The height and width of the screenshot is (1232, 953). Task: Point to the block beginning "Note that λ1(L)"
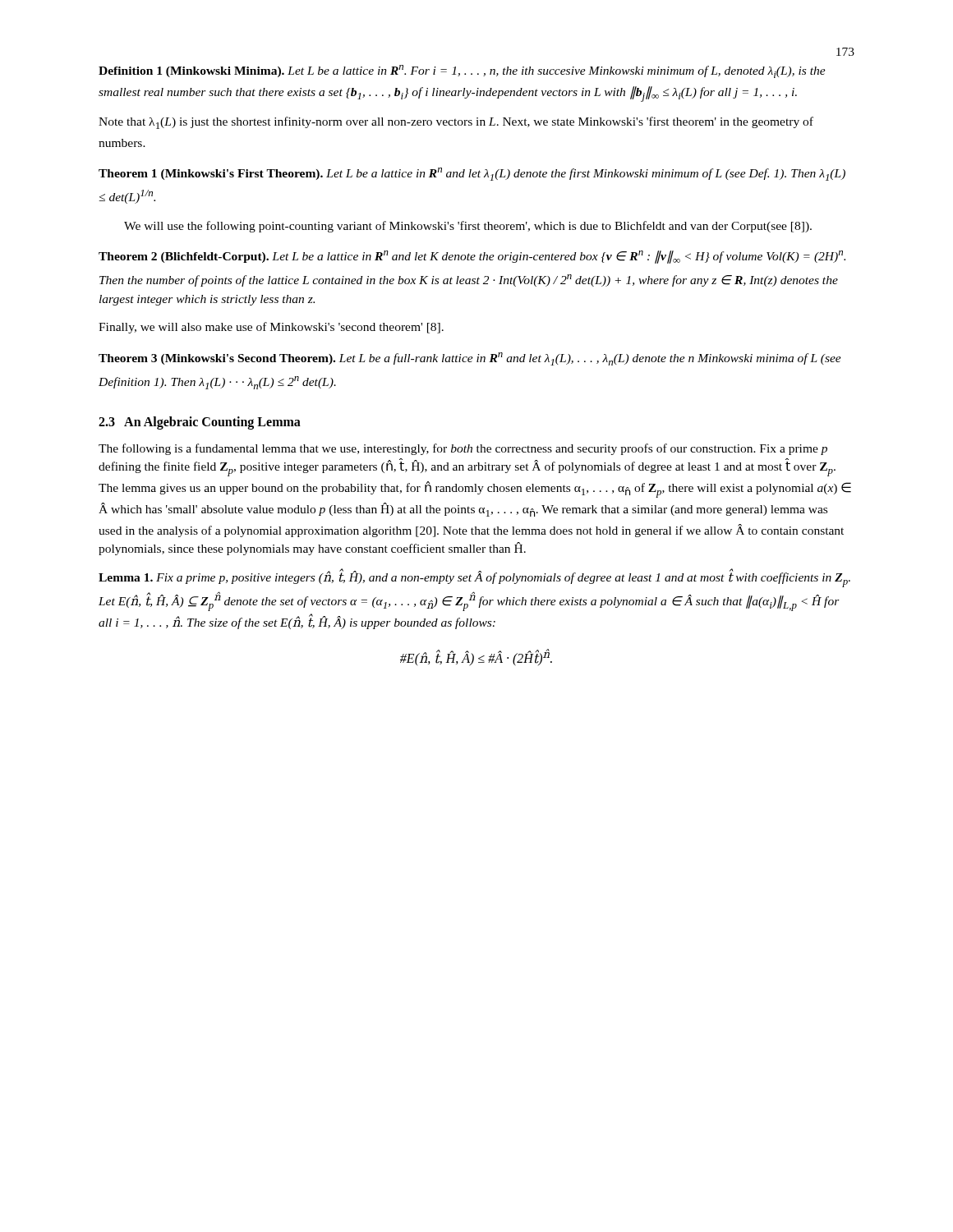click(x=476, y=132)
